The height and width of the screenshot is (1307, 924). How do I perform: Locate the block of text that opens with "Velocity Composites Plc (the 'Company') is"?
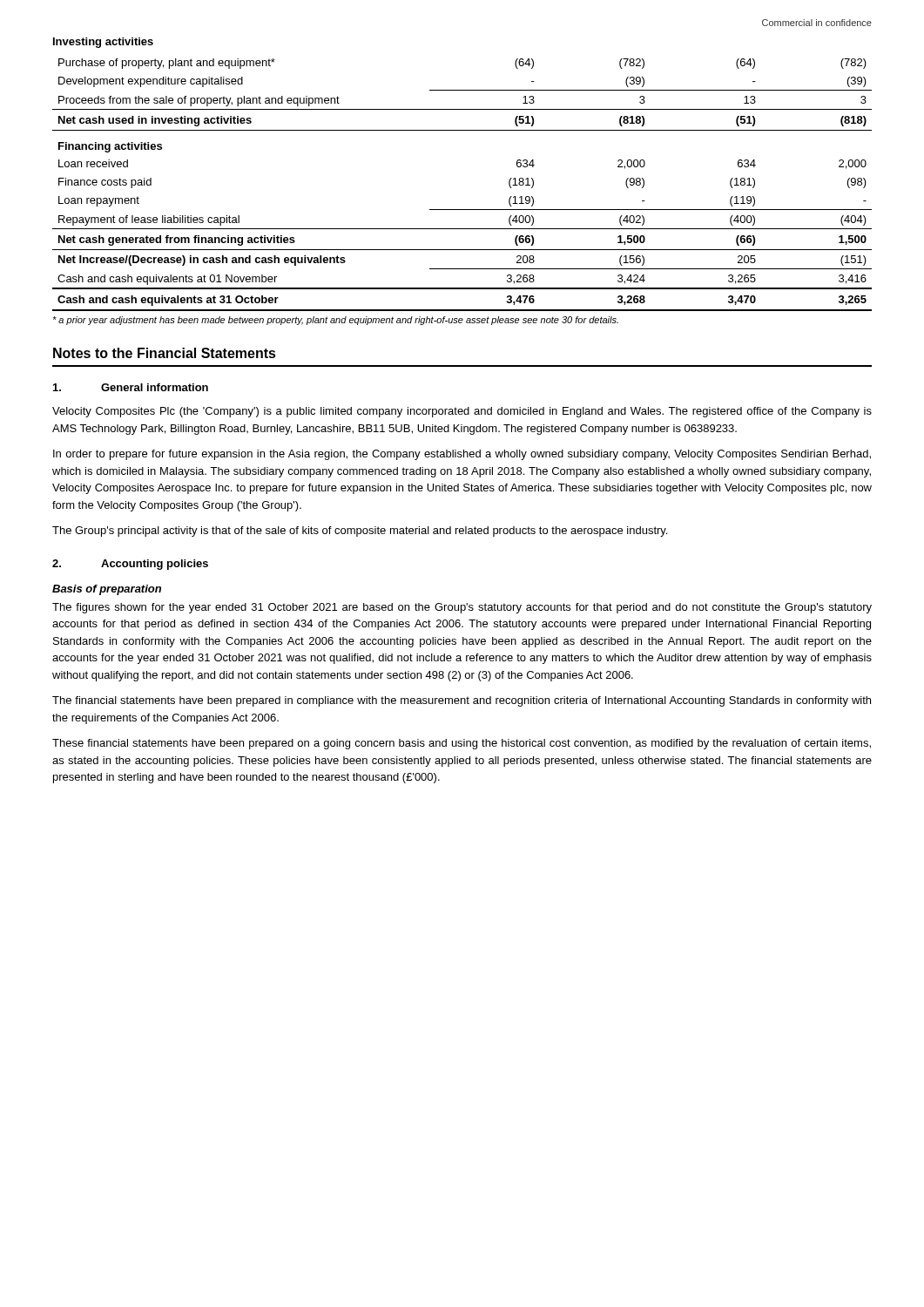point(462,419)
